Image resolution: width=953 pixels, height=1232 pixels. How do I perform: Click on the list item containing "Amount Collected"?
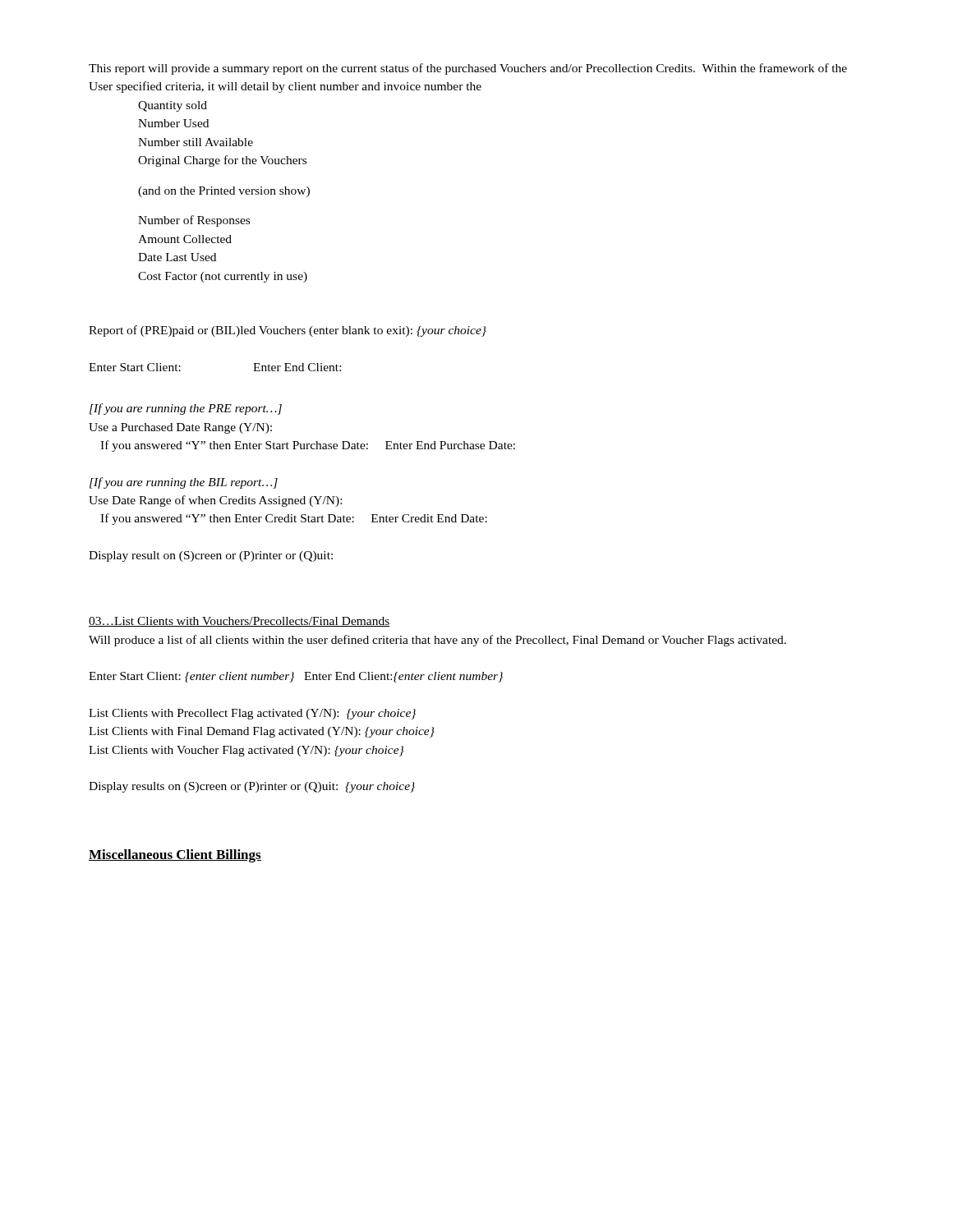click(x=185, y=238)
